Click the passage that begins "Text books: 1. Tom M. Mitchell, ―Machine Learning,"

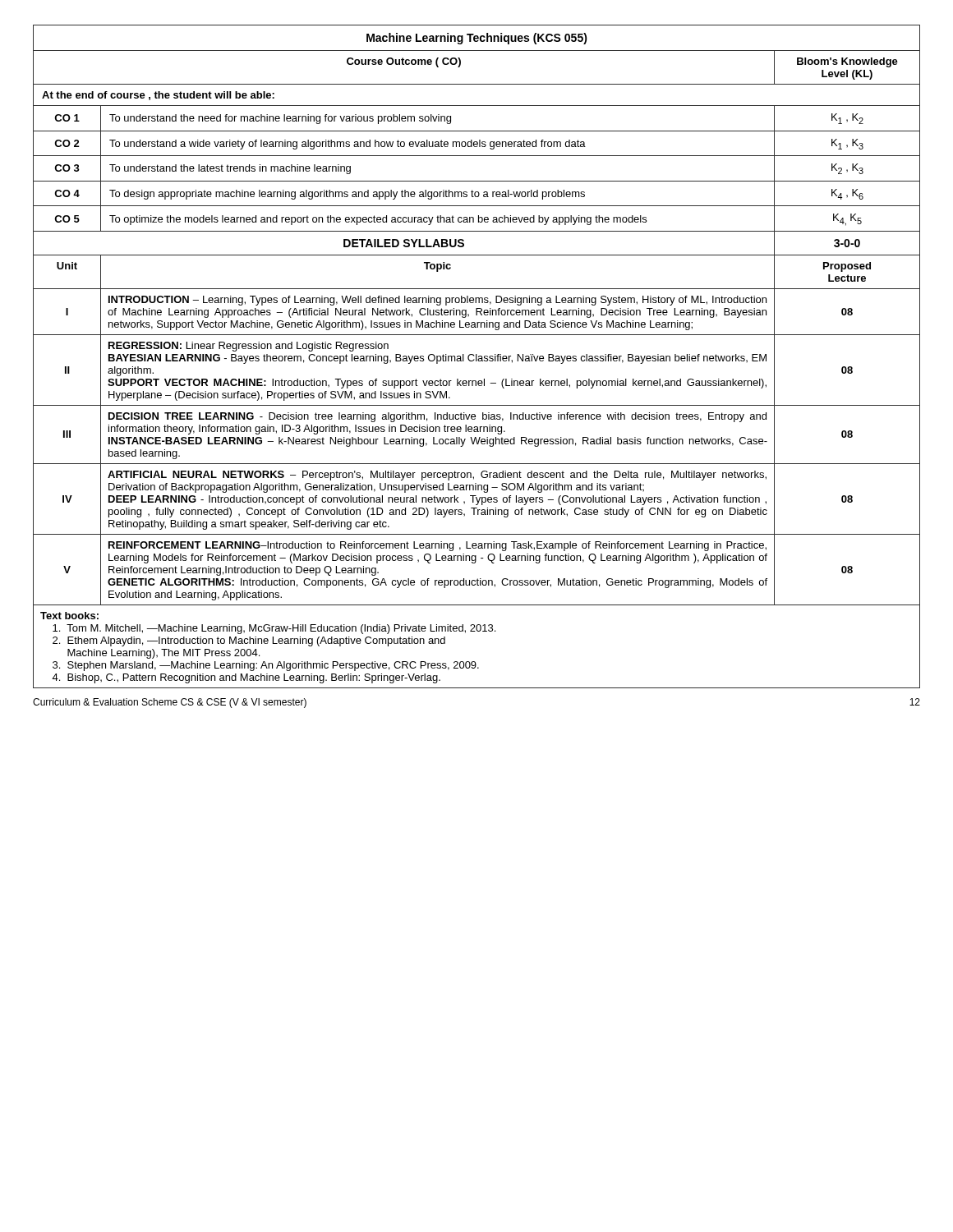268,646
